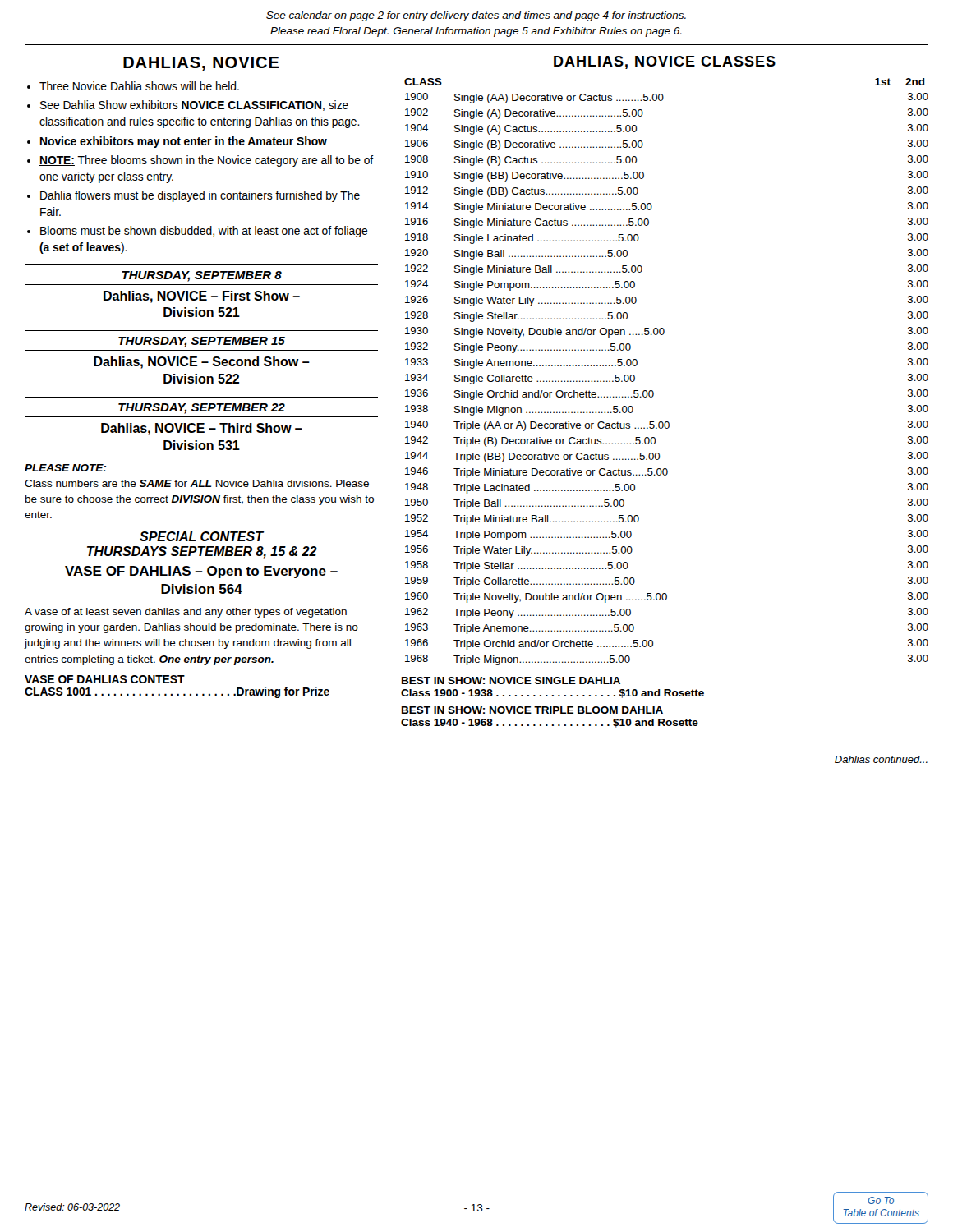This screenshot has width=953, height=1232.
Task: Find the element starting "Novice exhibitors may not"
Action: [x=183, y=141]
